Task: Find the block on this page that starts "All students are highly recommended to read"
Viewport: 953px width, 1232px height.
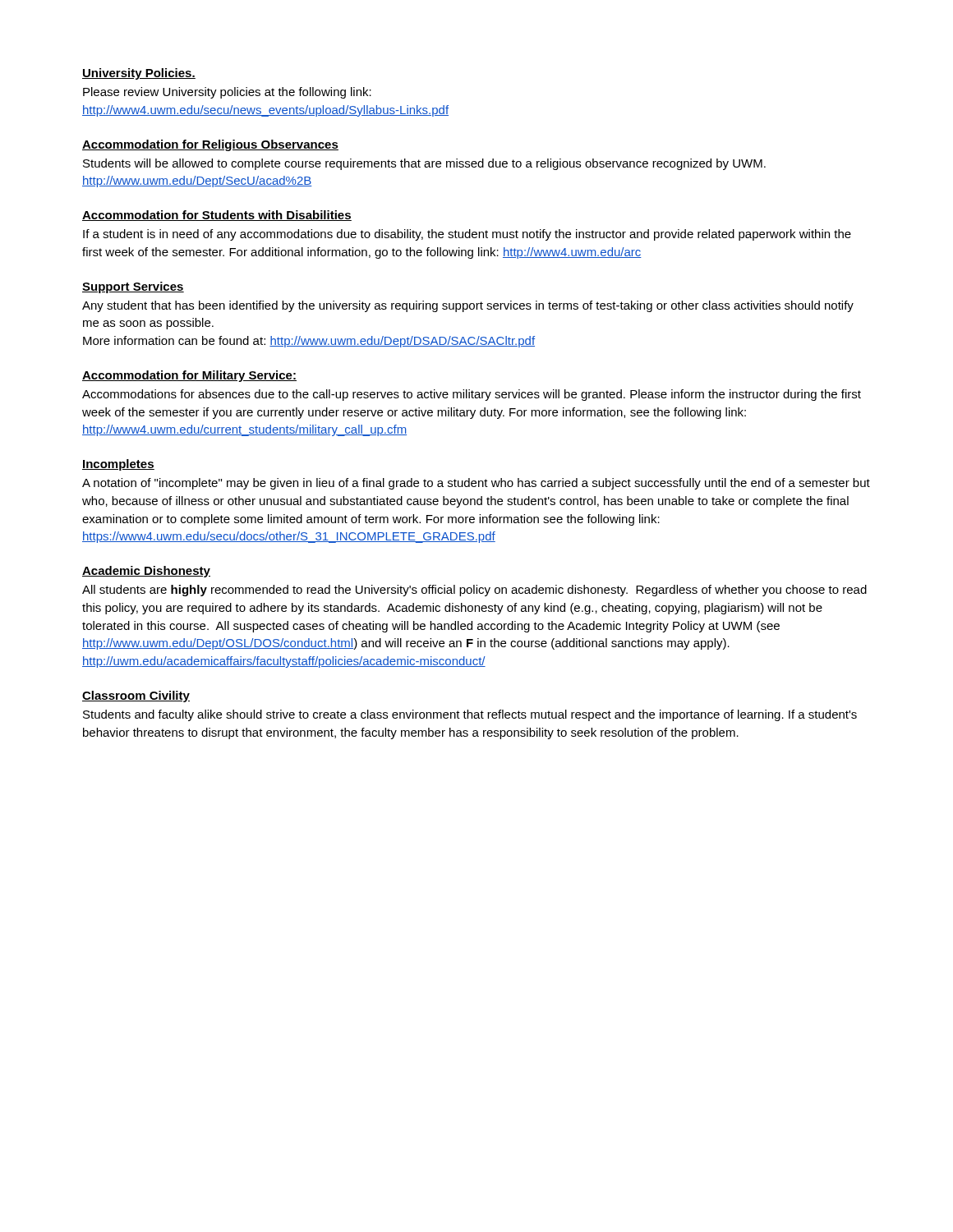Action: (x=475, y=625)
